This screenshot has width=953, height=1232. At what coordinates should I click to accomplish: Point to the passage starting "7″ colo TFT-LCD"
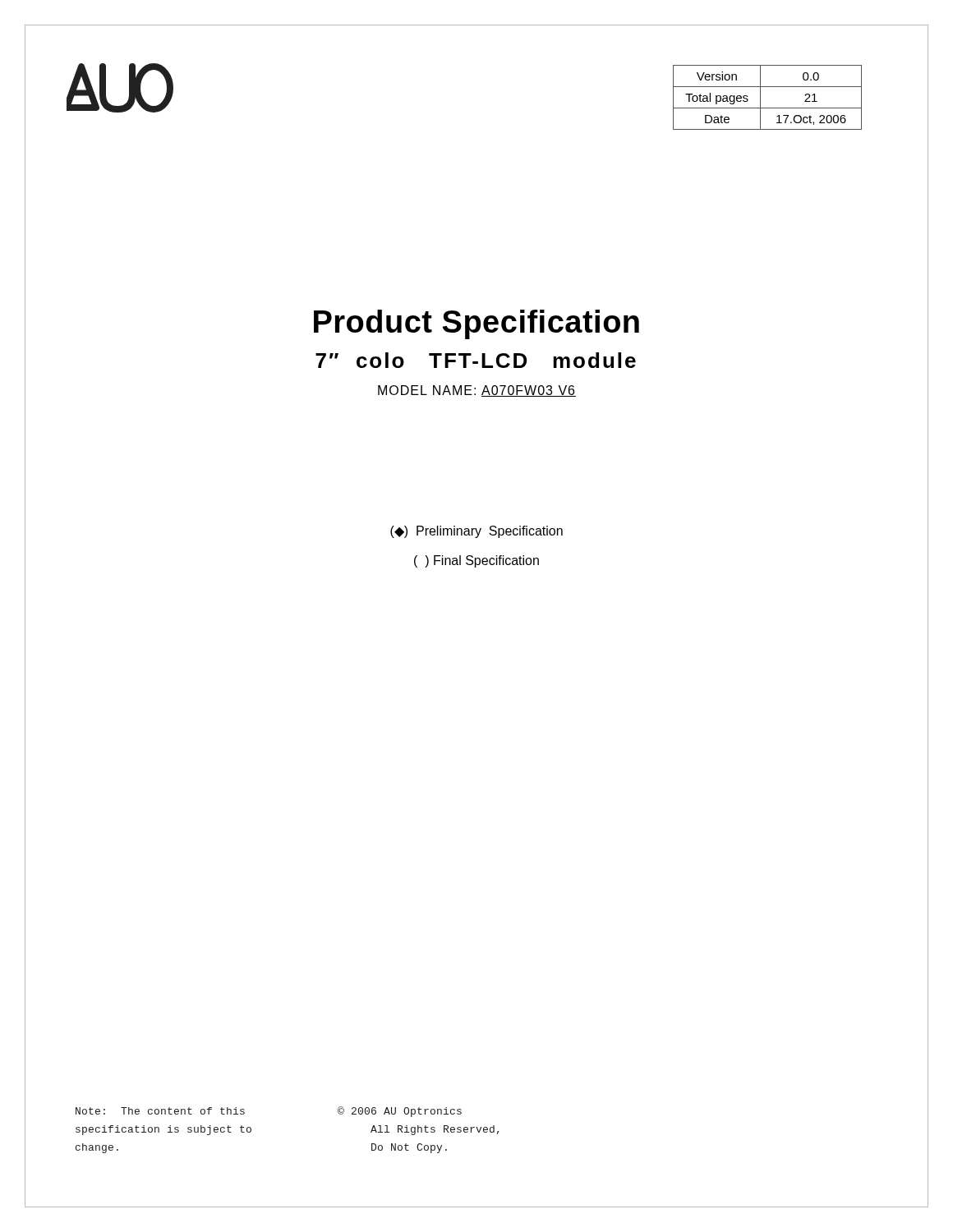pos(476,361)
